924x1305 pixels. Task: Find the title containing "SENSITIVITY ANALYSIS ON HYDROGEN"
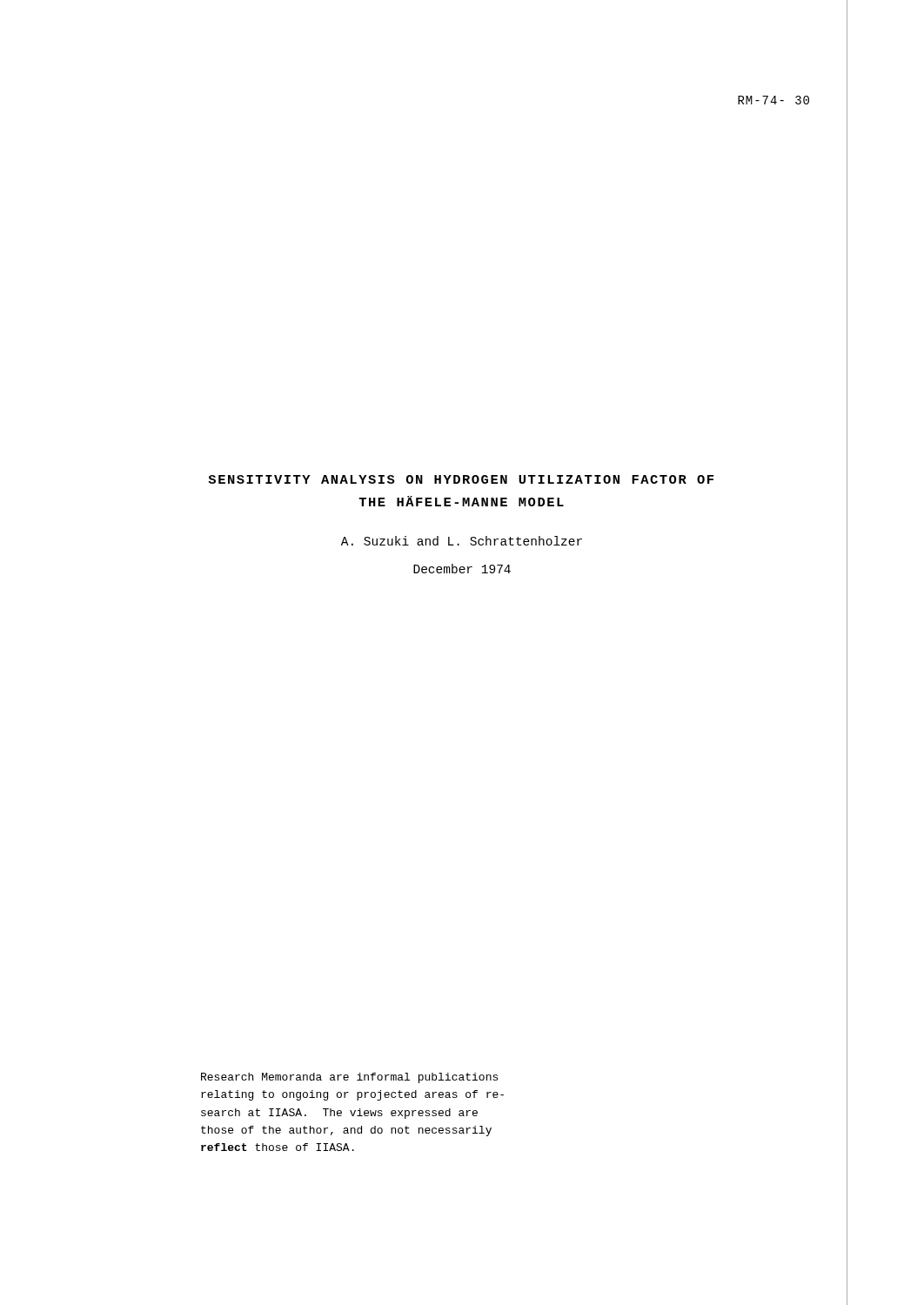pyautogui.click(x=462, y=523)
